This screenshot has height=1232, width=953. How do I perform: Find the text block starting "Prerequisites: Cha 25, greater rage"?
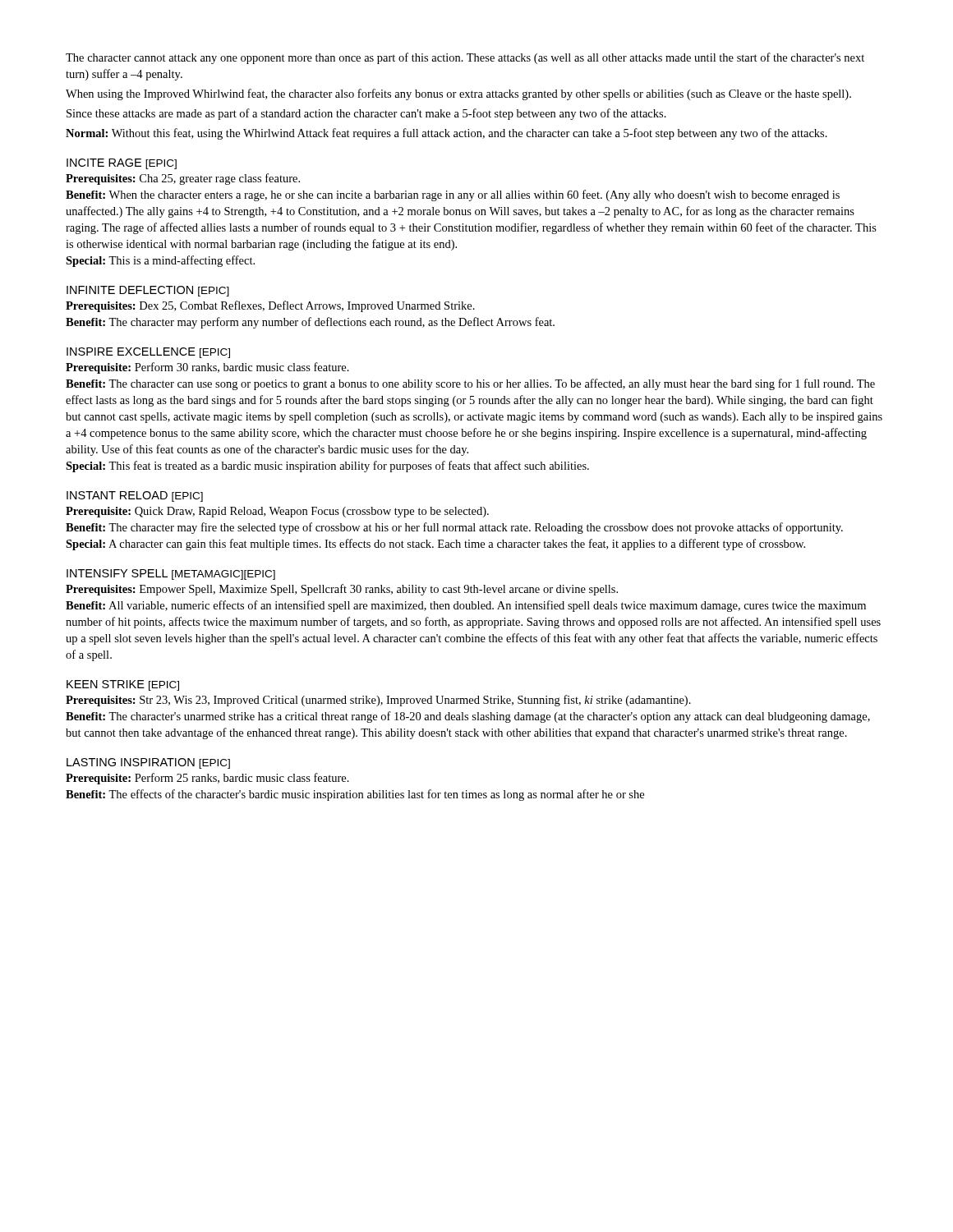click(x=476, y=219)
